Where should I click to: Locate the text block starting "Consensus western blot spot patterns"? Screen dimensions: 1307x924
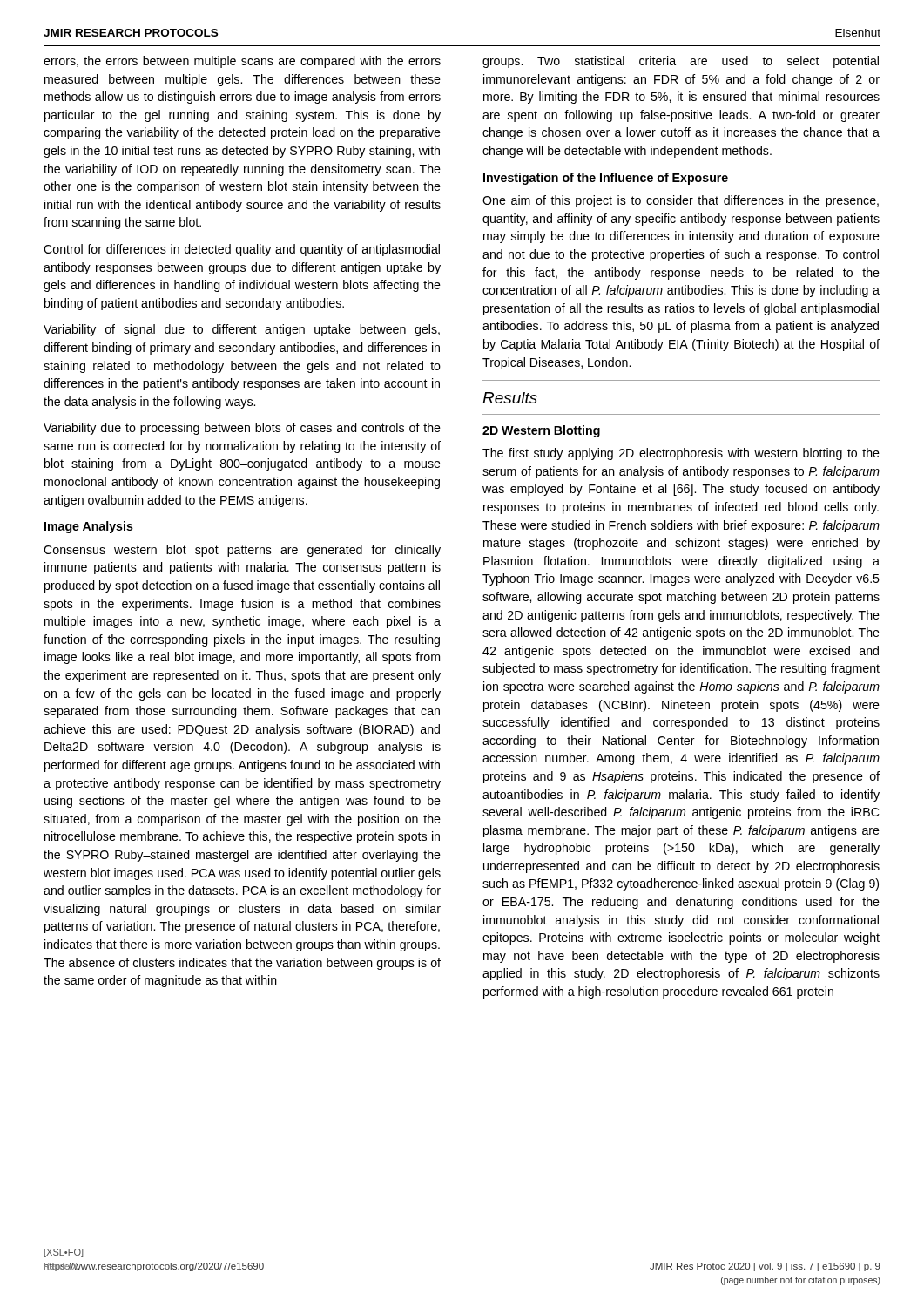point(242,765)
